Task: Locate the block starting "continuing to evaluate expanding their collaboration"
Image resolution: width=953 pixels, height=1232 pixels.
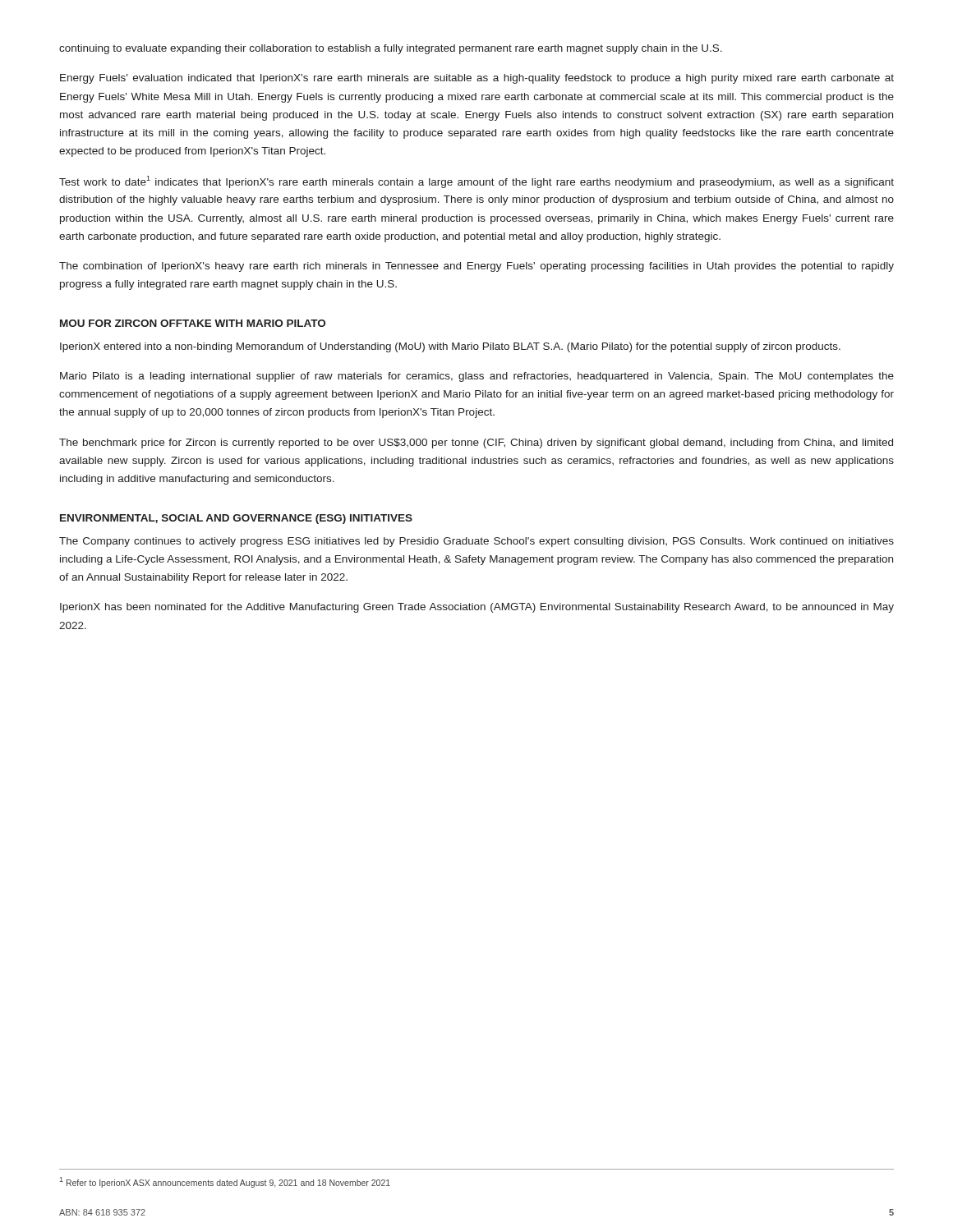Action: tap(391, 48)
